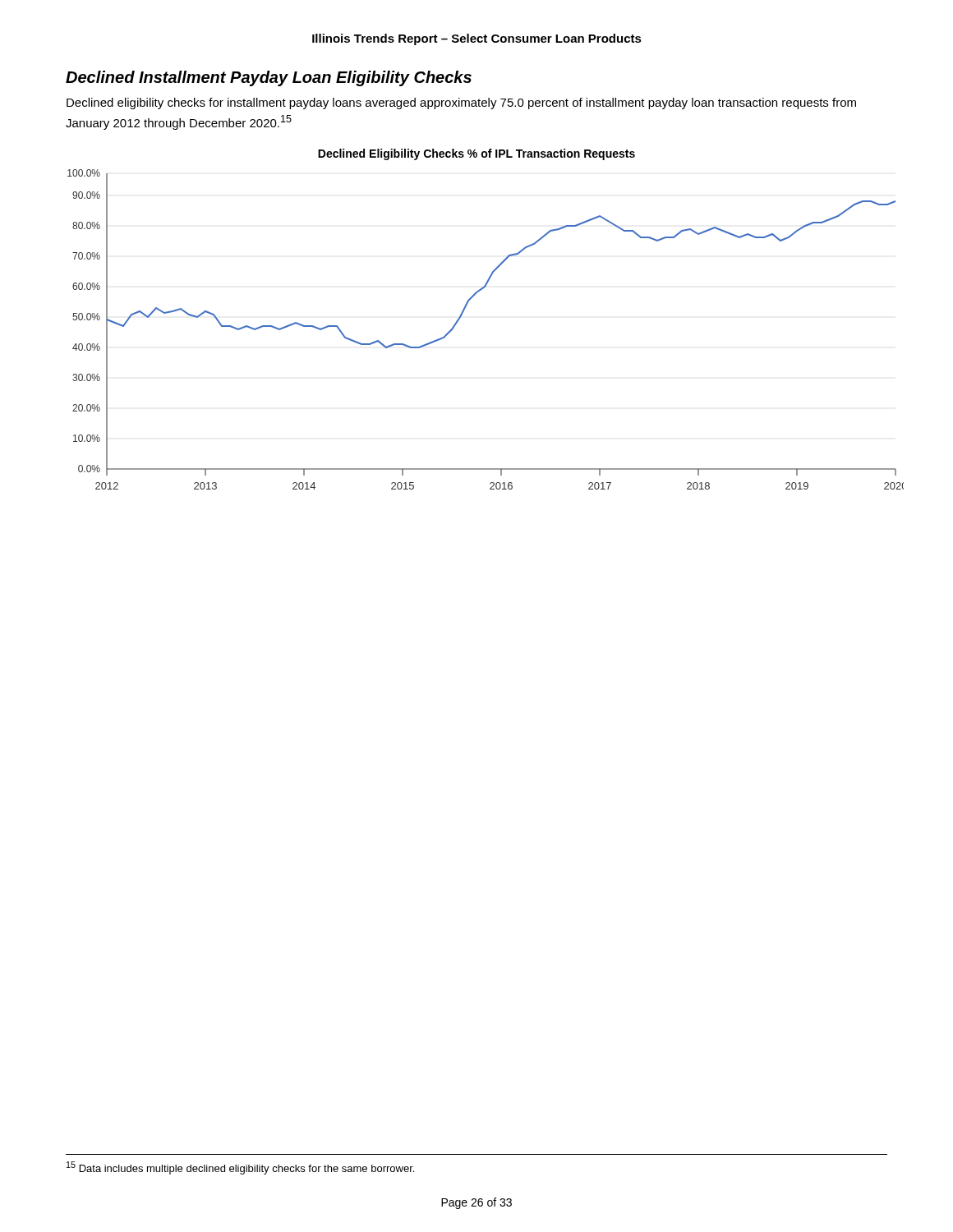Select the element starting "Declined eligibility checks for installment payday loans"
The width and height of the screenshot is (953, 1232).
pos(461,112)
